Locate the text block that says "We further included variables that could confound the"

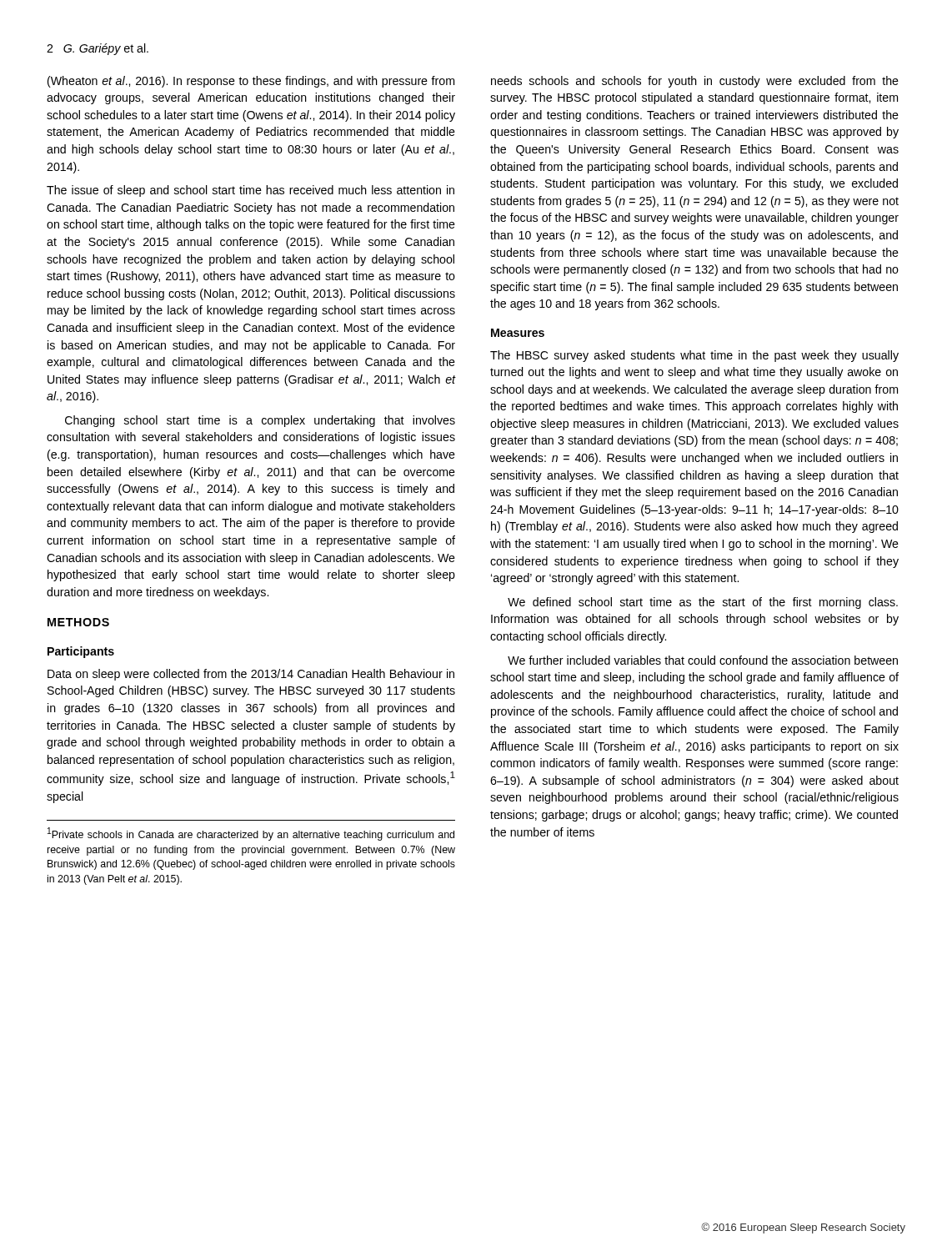click(x=694, y=746)
